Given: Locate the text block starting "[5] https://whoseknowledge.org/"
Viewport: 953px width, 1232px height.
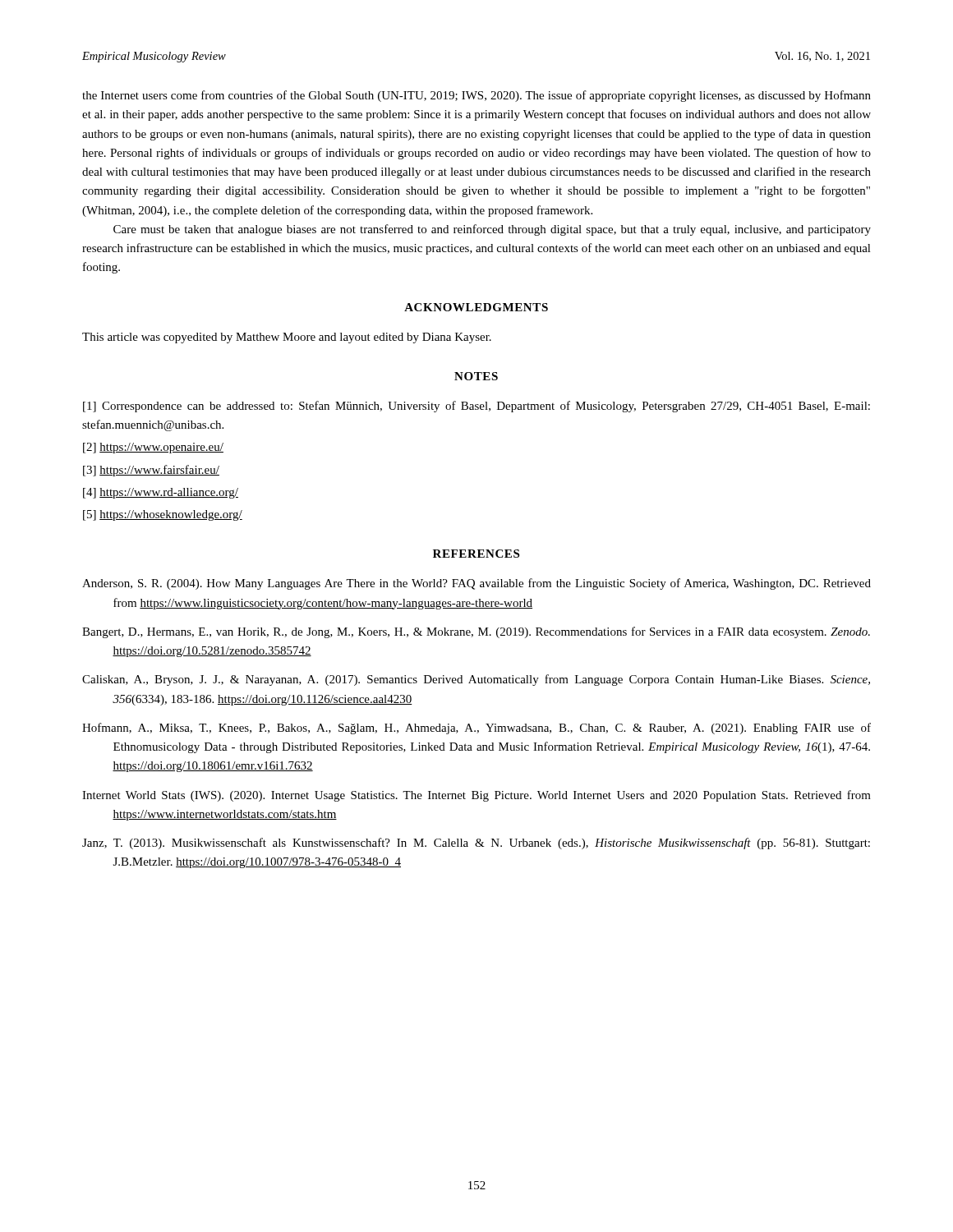Looking at the screenshot, I should 162,514.
